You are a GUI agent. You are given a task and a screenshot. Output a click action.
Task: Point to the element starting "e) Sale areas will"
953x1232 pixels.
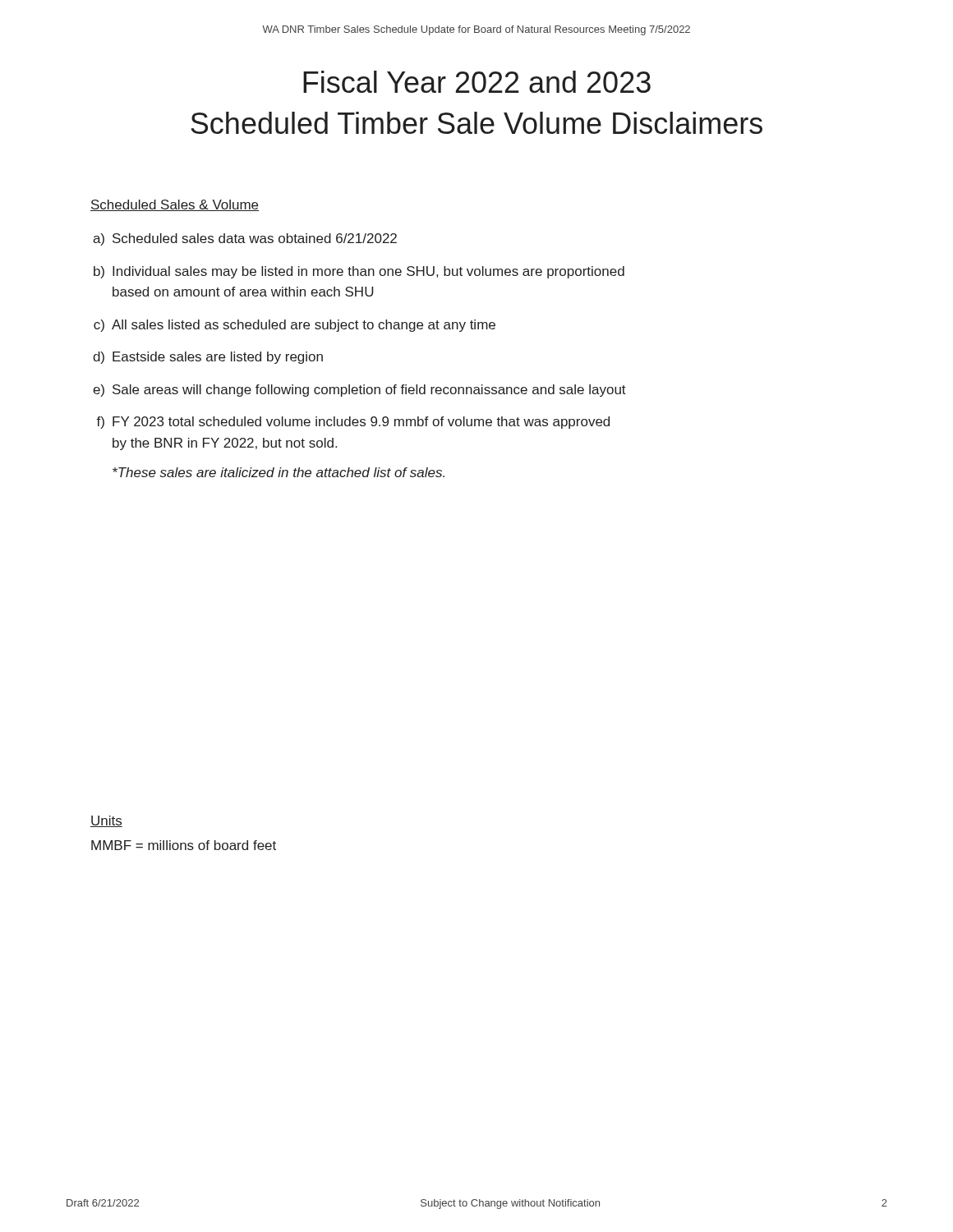pos(460,390)
